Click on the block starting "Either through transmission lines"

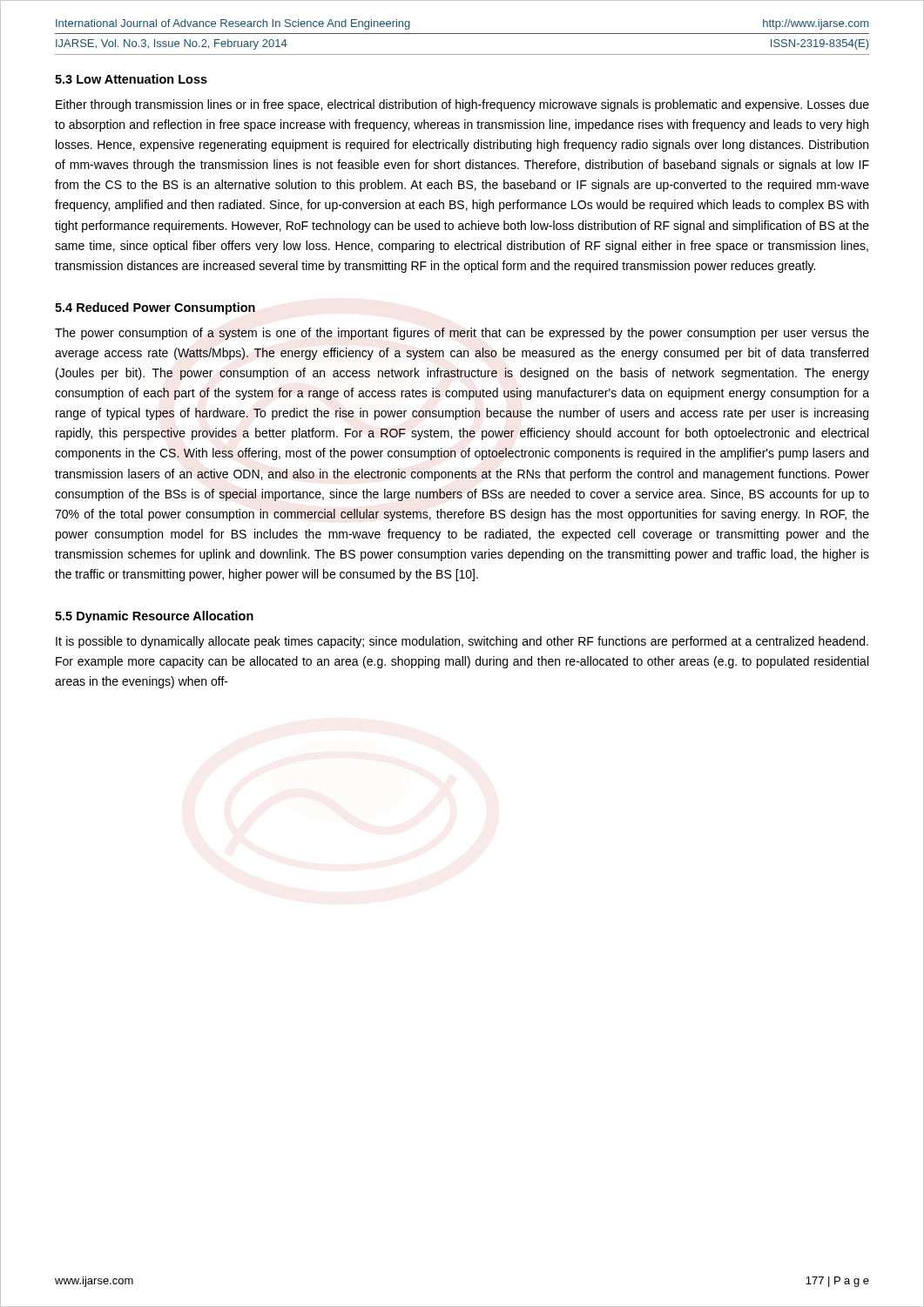tap(462, 185)
